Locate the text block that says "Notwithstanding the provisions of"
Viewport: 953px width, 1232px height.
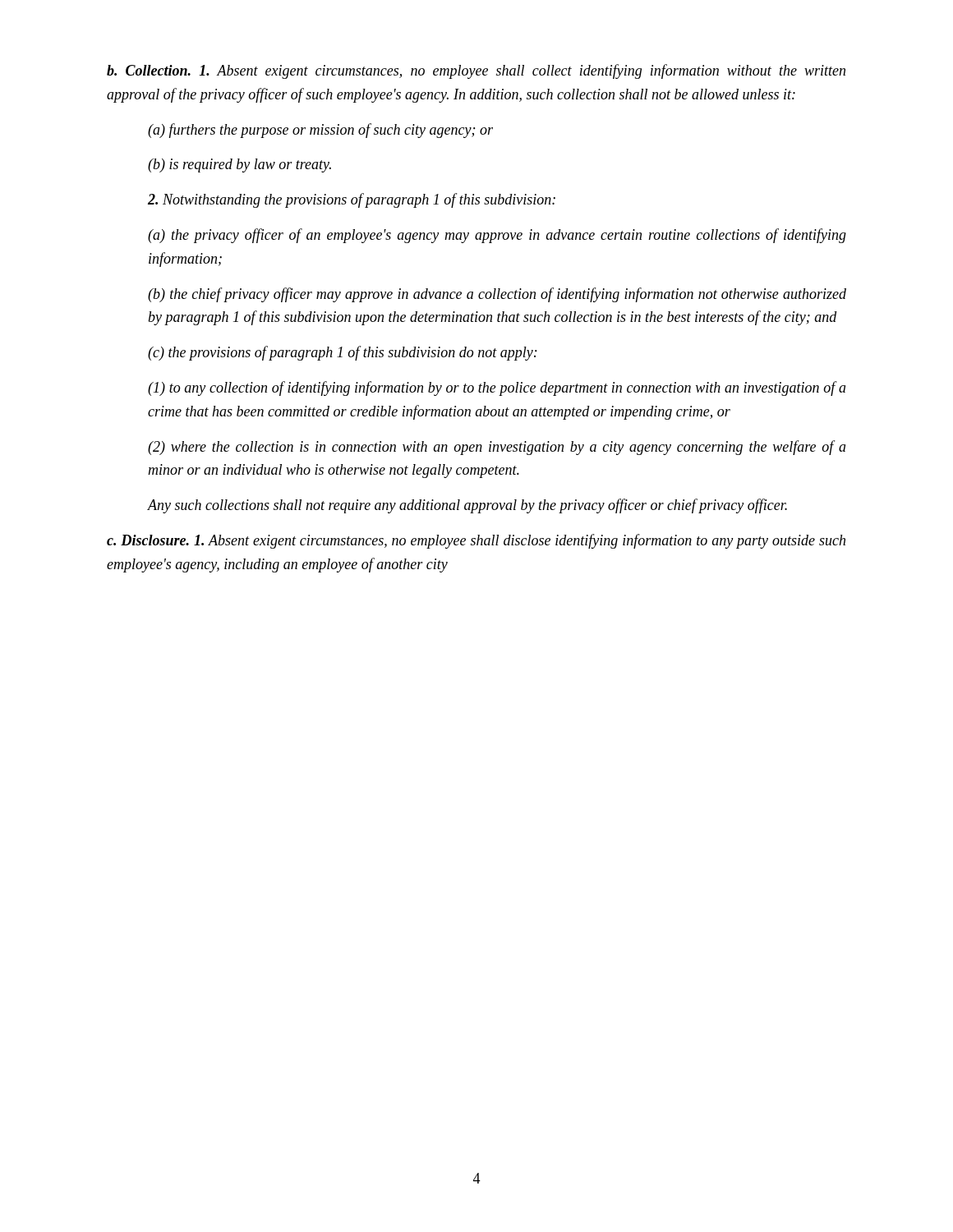[352, 200]
